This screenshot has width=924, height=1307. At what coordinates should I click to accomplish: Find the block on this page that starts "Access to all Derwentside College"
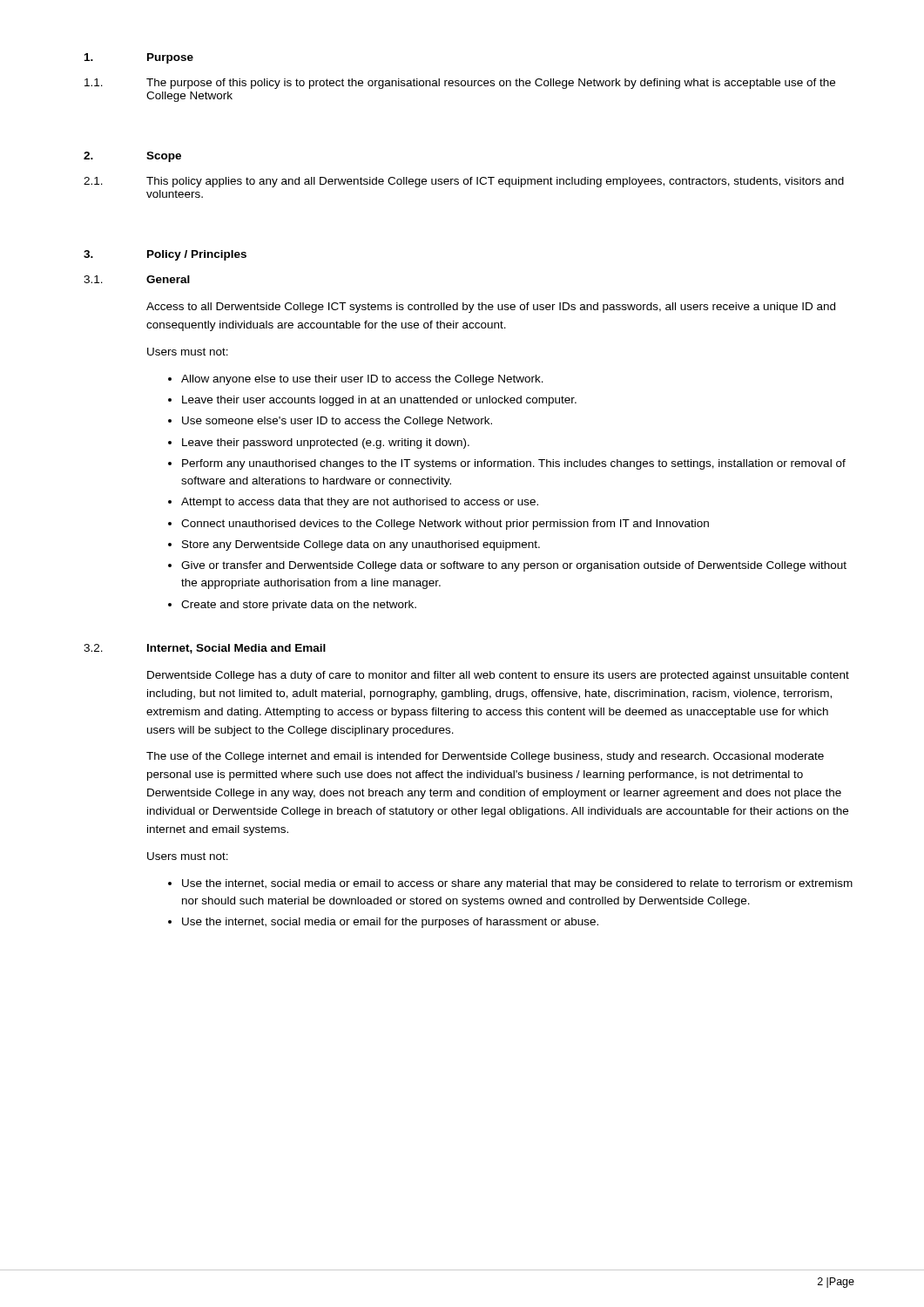click(x=500, y=316)
